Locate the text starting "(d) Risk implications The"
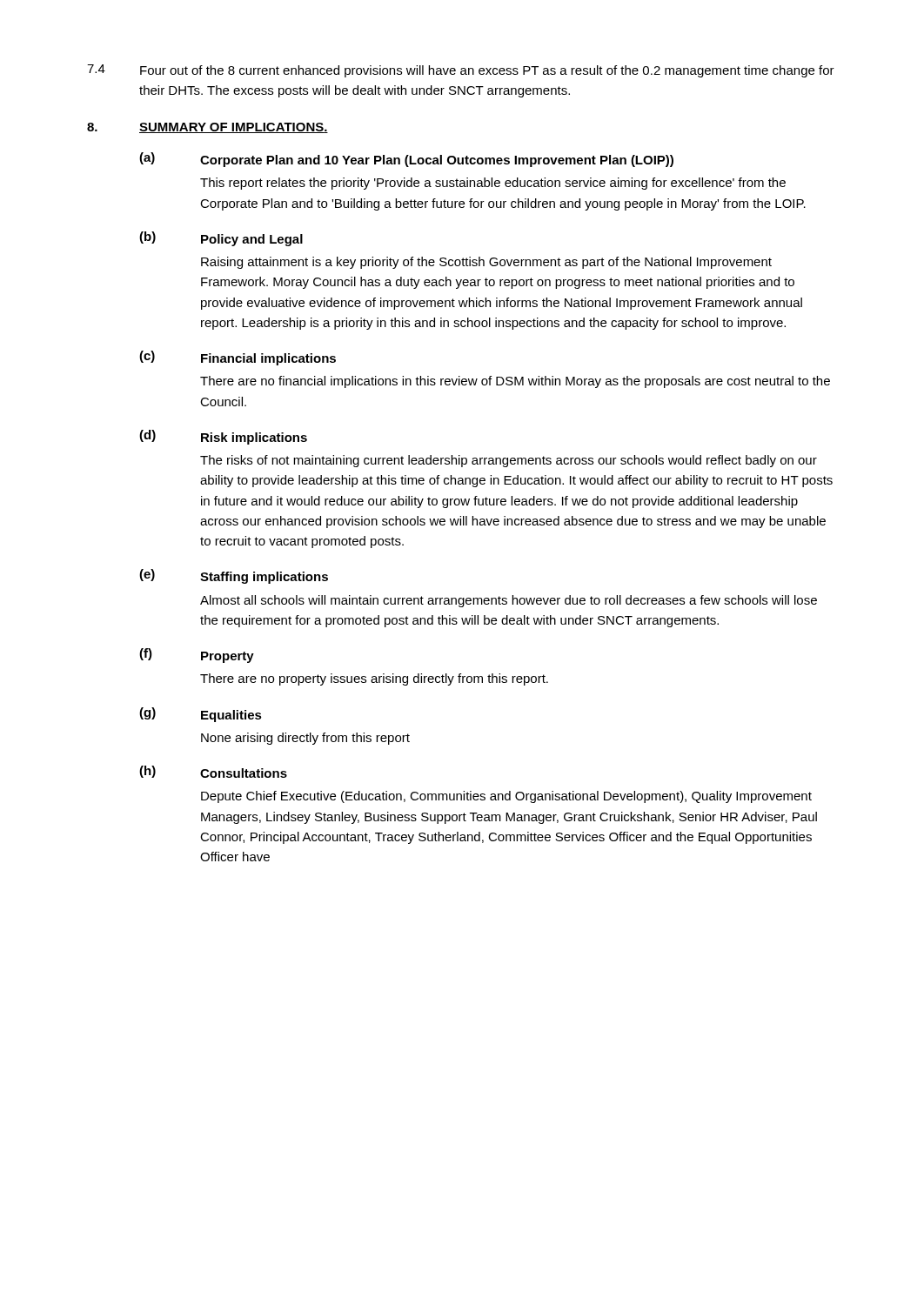The height and width of the screenshot is (1305, 924). (x=488, y=489)
